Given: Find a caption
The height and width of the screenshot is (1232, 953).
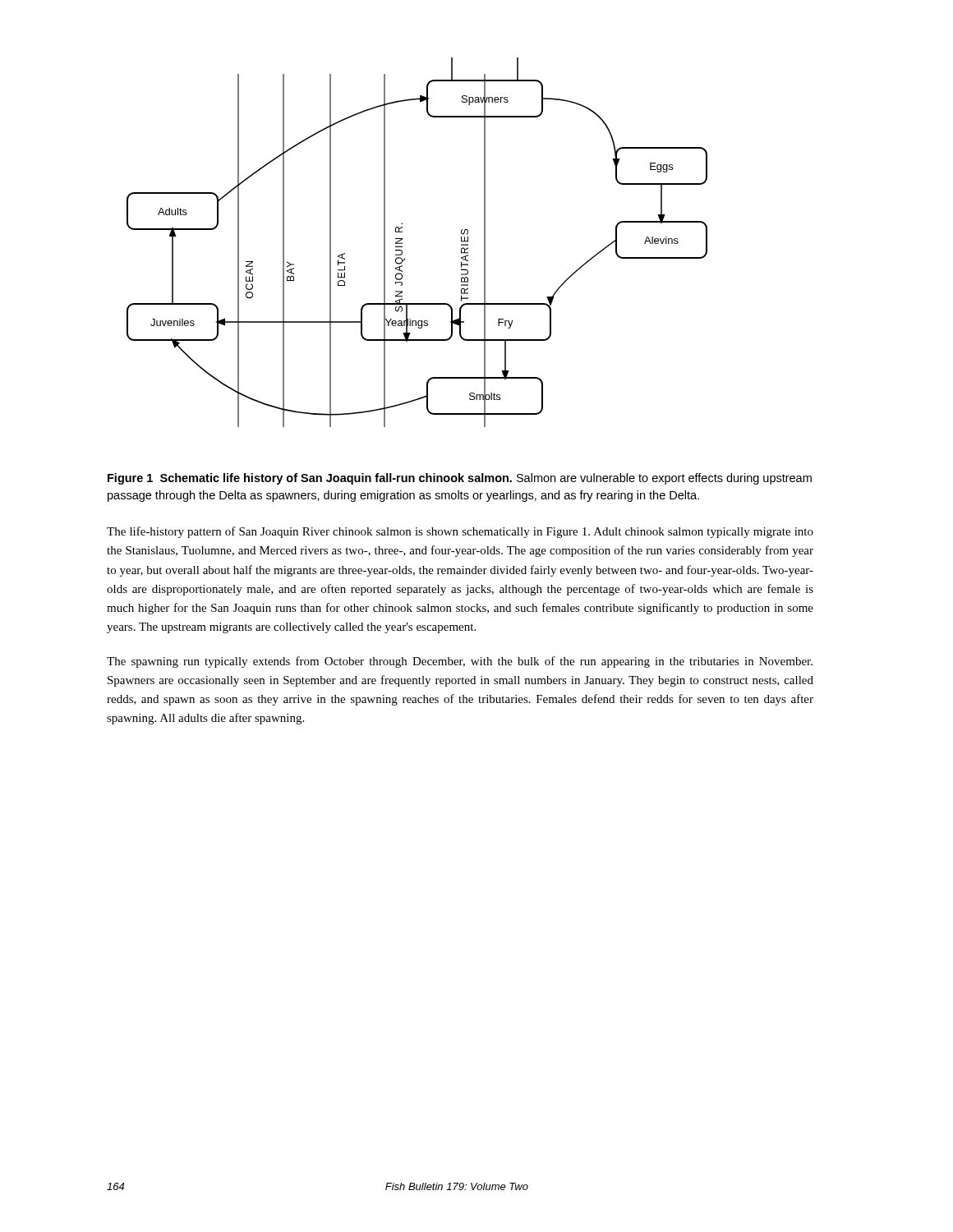Looking at the screenshot, I should coord(460,487).
